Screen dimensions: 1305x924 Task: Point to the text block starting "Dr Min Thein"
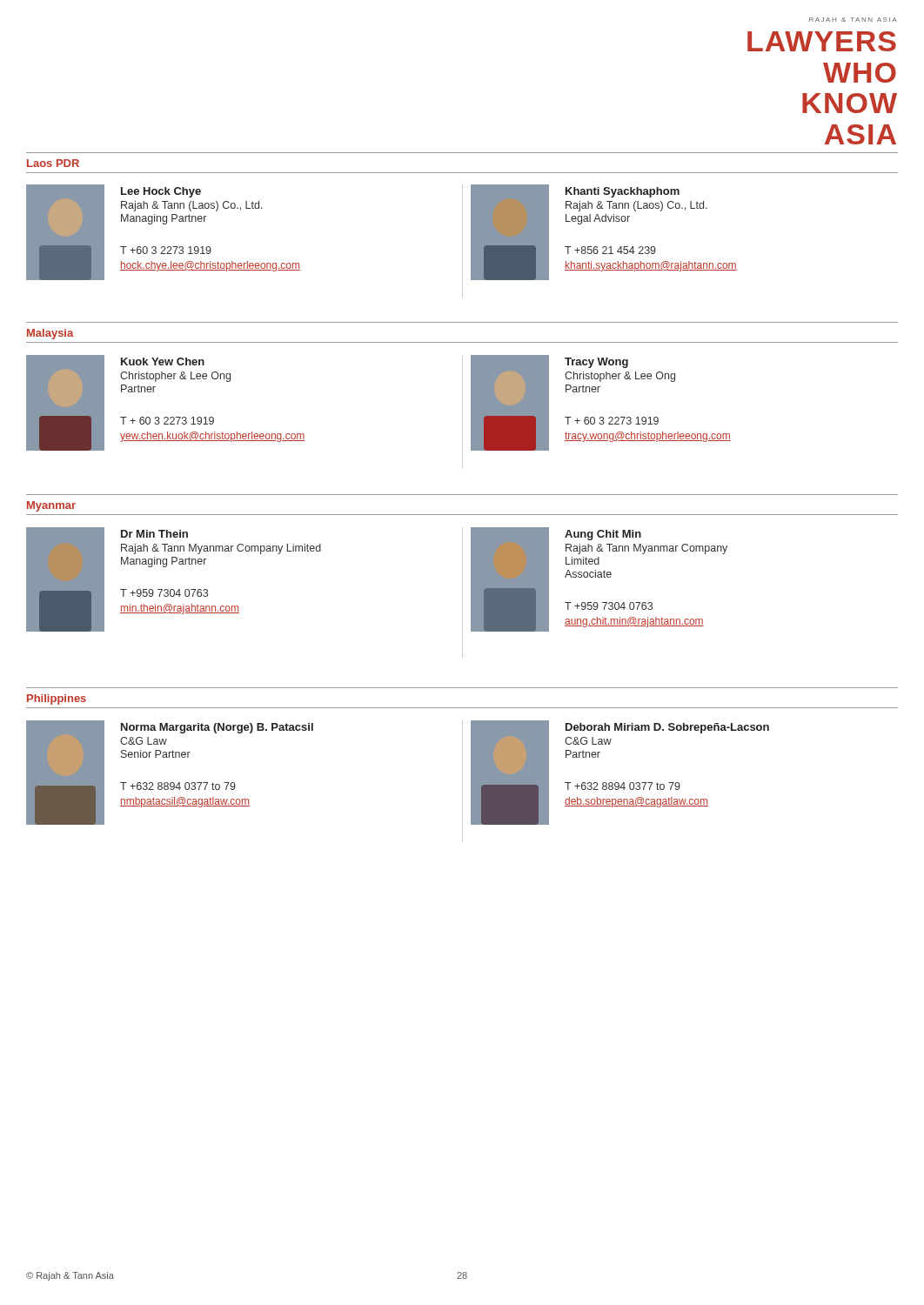point(174,579)
